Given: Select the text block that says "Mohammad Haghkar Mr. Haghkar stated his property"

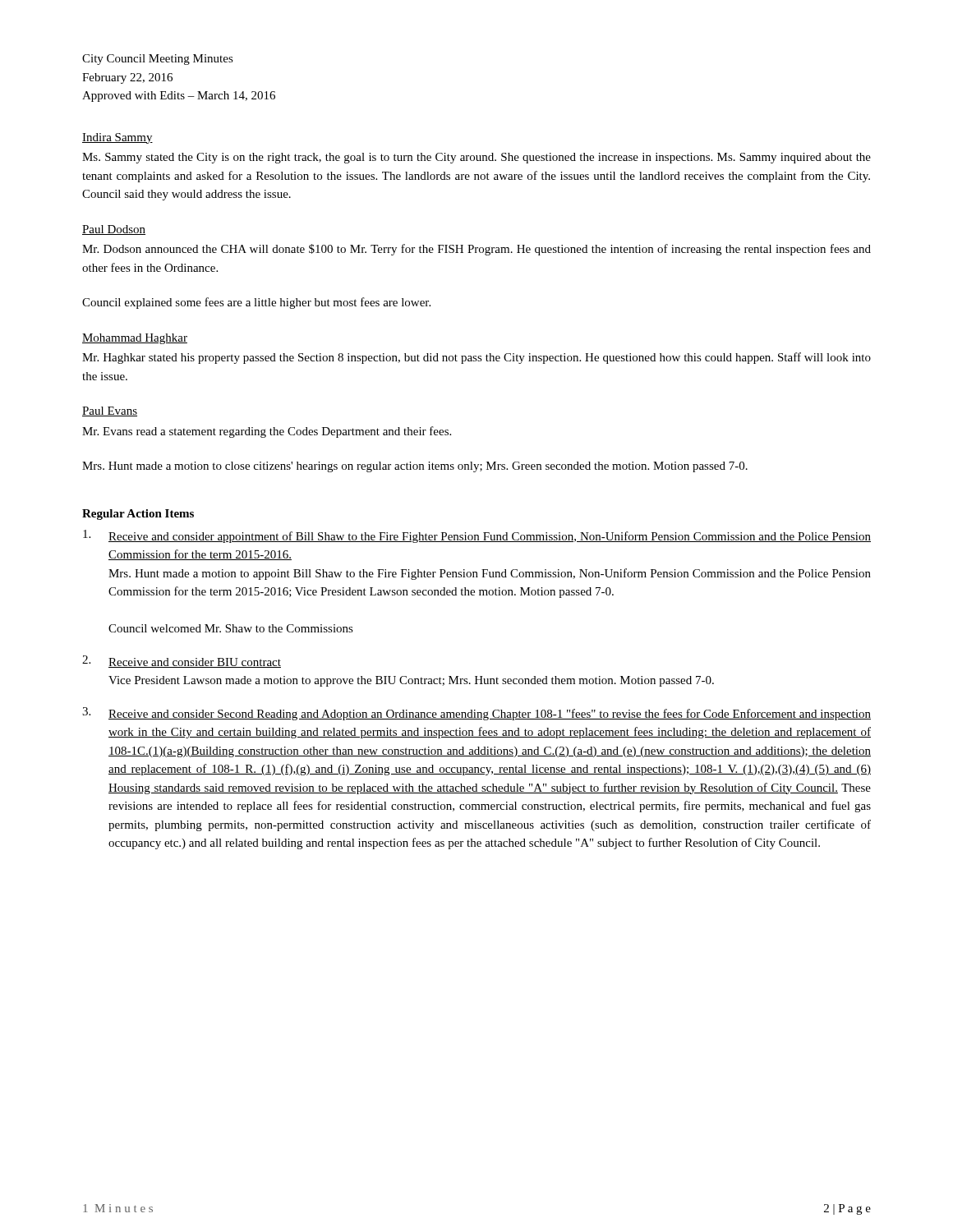Looking at the screenshot, I should point(476,357).
